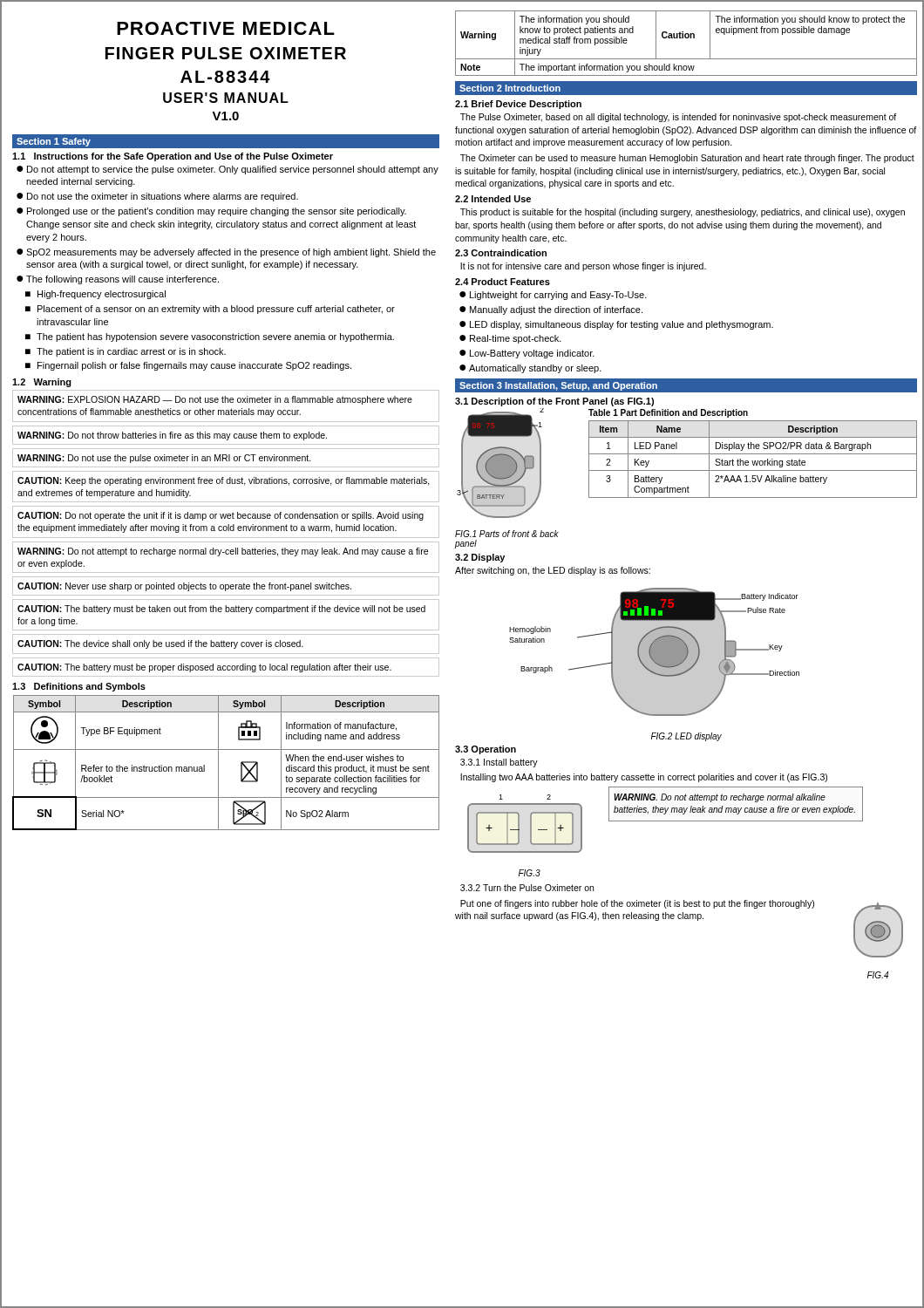The image size is (924, 1308).
Task: Locate the text "FIG.1 Parts of front & back panel"
Action: (x=507, y=539)
